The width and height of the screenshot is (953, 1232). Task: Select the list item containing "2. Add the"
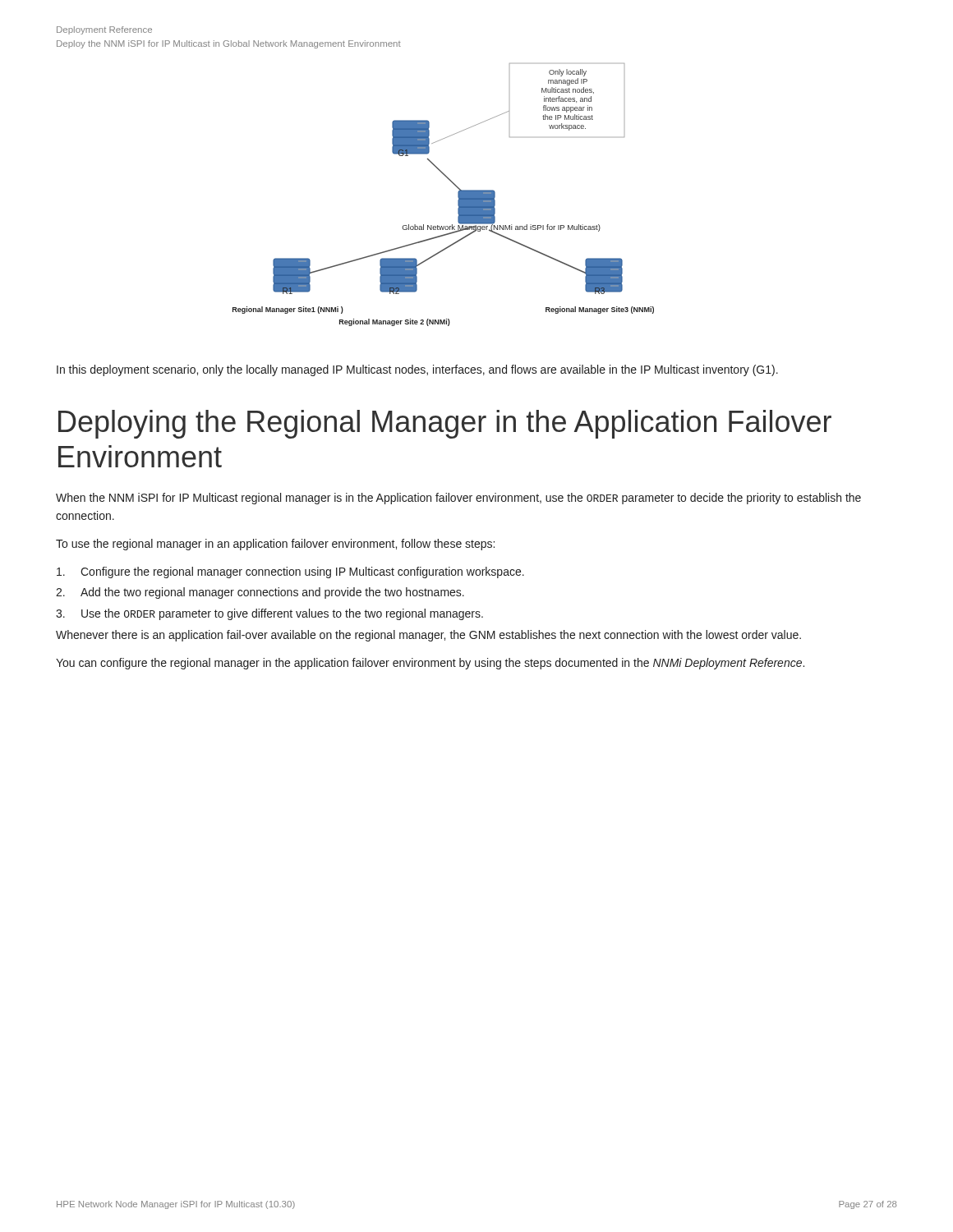pos(260,593)
